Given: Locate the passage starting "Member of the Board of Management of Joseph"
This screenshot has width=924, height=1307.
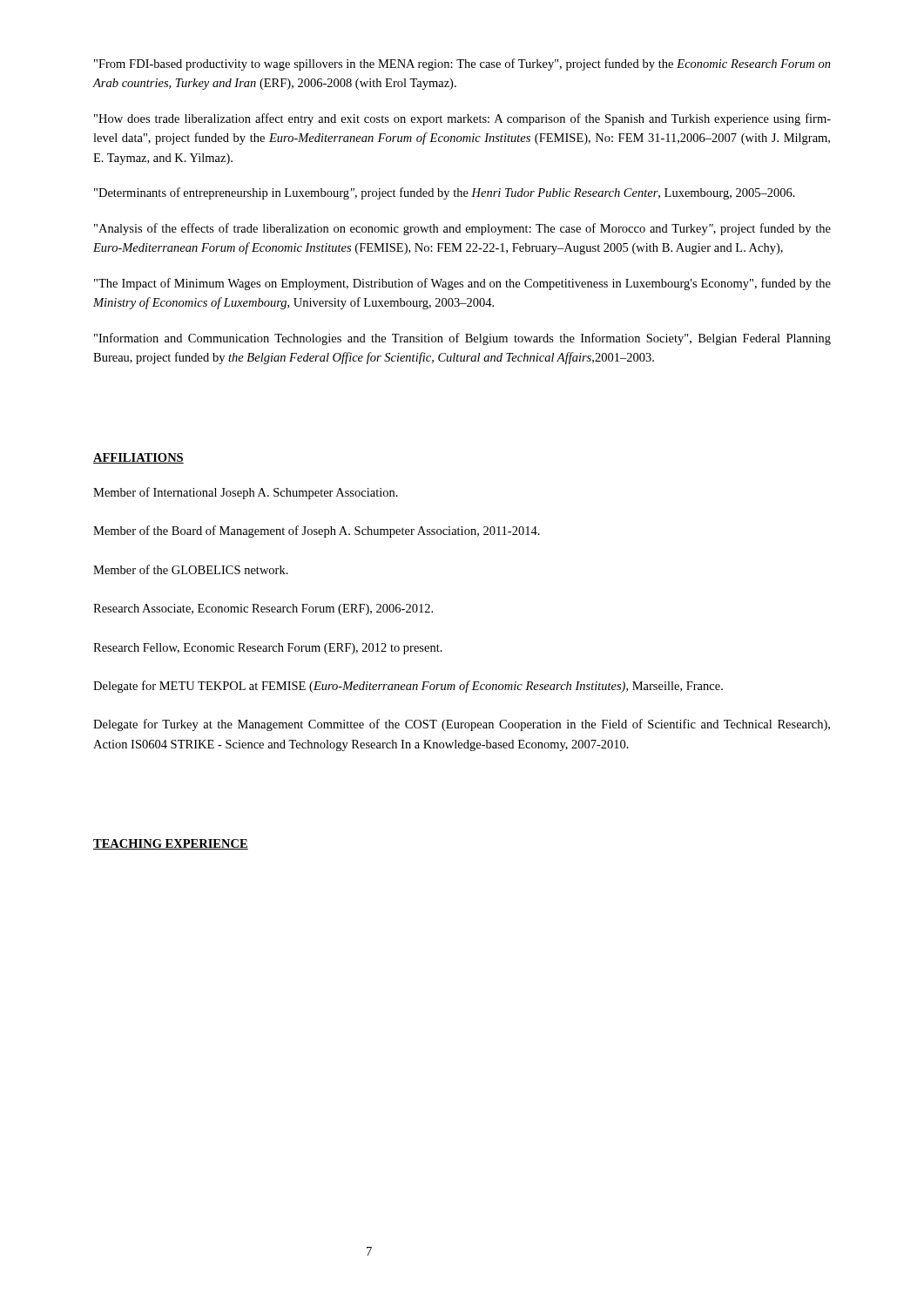Looking at the screenshot, I should pyautogui.click(x=317, y=531).
